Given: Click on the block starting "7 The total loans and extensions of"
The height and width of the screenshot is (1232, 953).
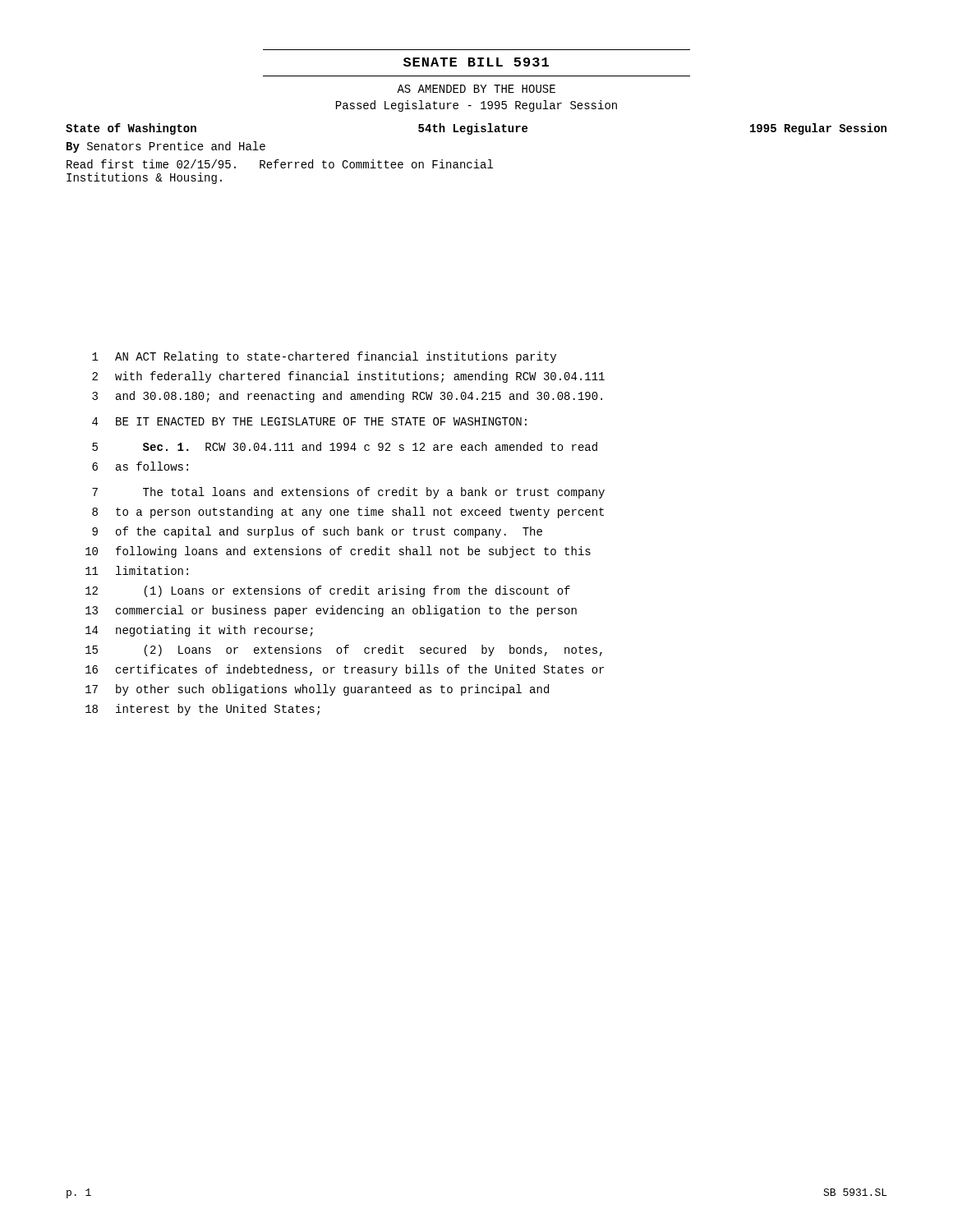Looking at the screenshot, I should pos(476,533).
